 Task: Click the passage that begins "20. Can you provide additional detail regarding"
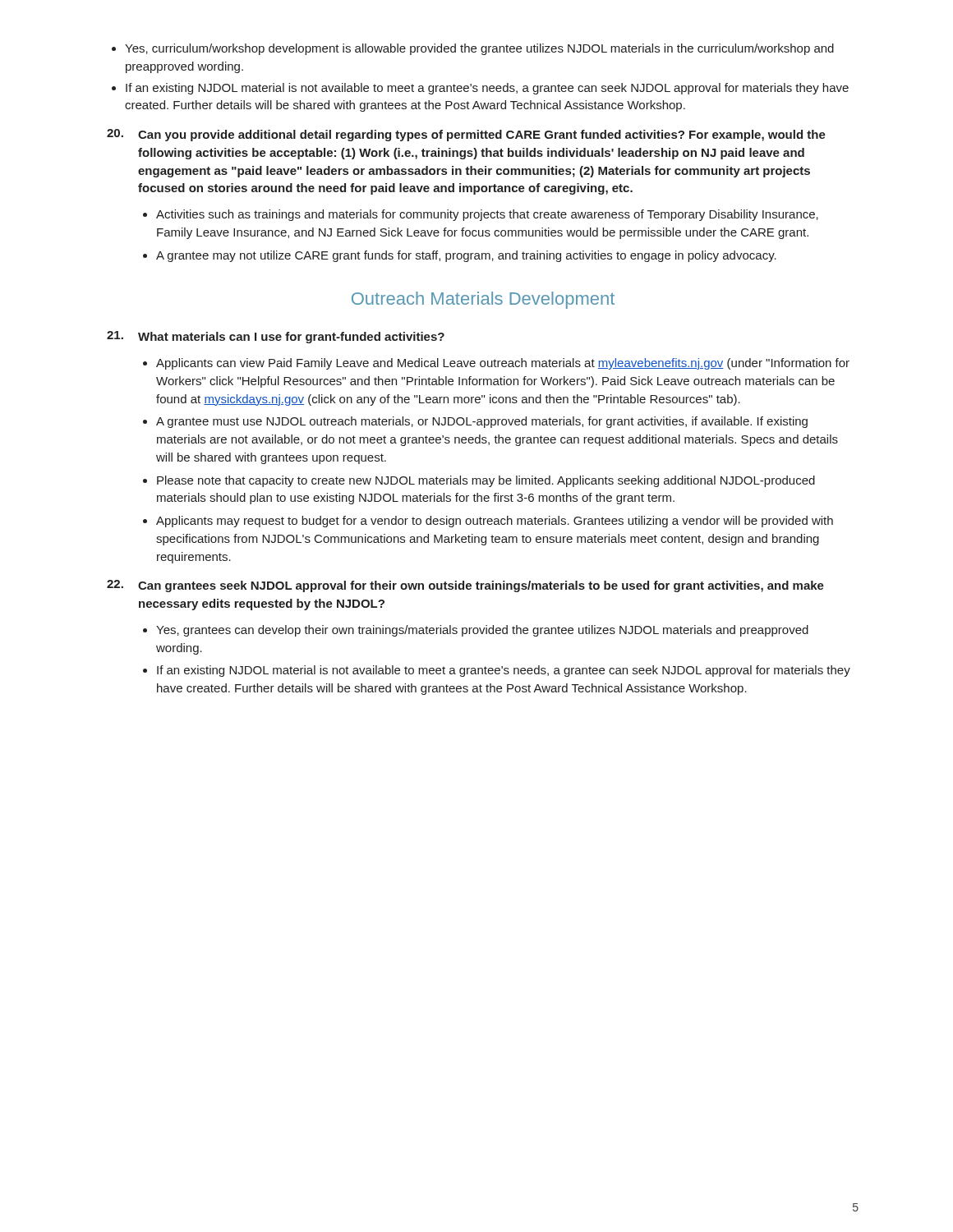coord(483,161)
